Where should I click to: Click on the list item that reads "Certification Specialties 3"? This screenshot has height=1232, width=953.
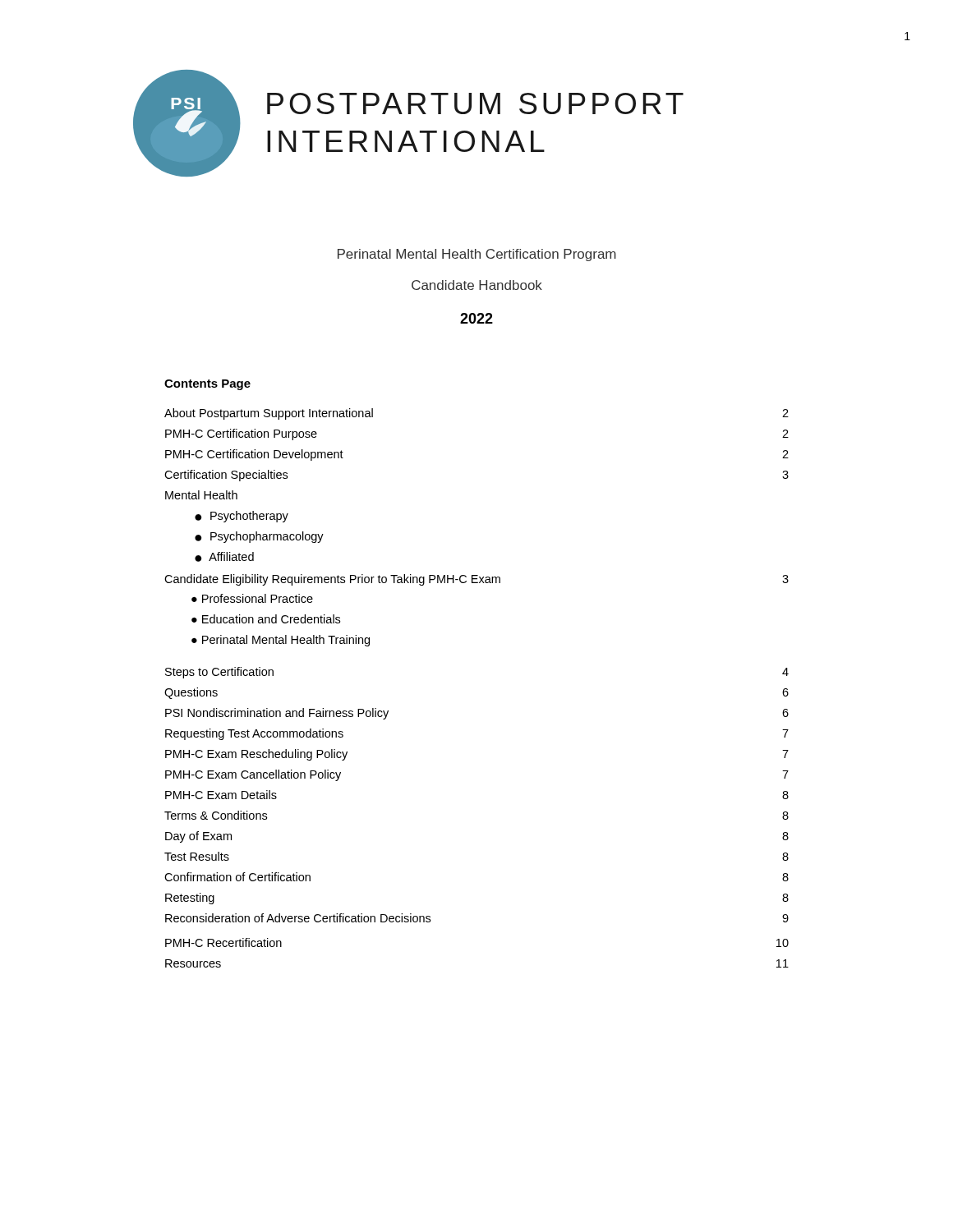pyautogui.click(x=222, y=475)
